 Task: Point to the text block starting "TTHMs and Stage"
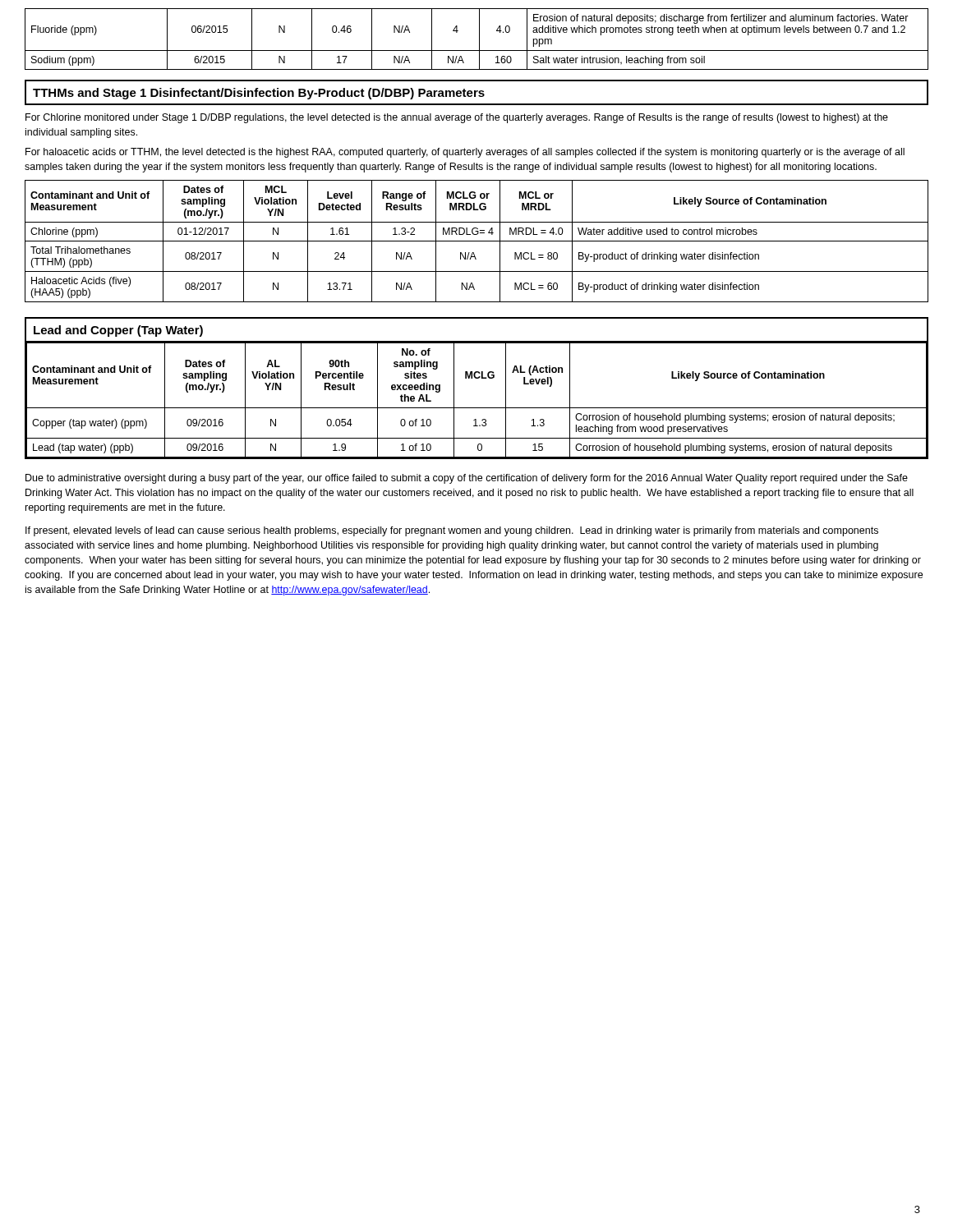point(259,92)
